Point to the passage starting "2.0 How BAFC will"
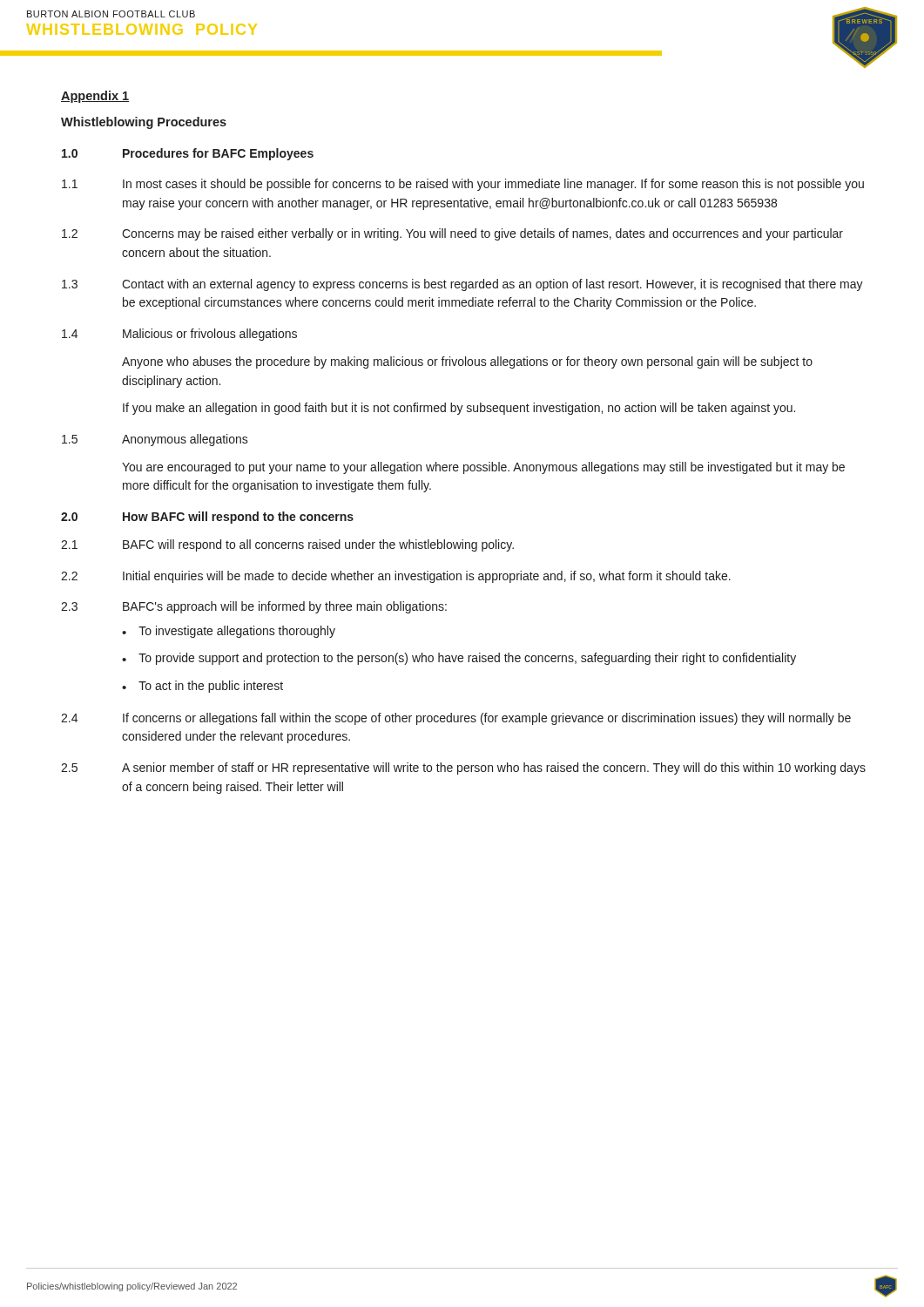Screen dimensions: 1307x924 tap(207, 517)
